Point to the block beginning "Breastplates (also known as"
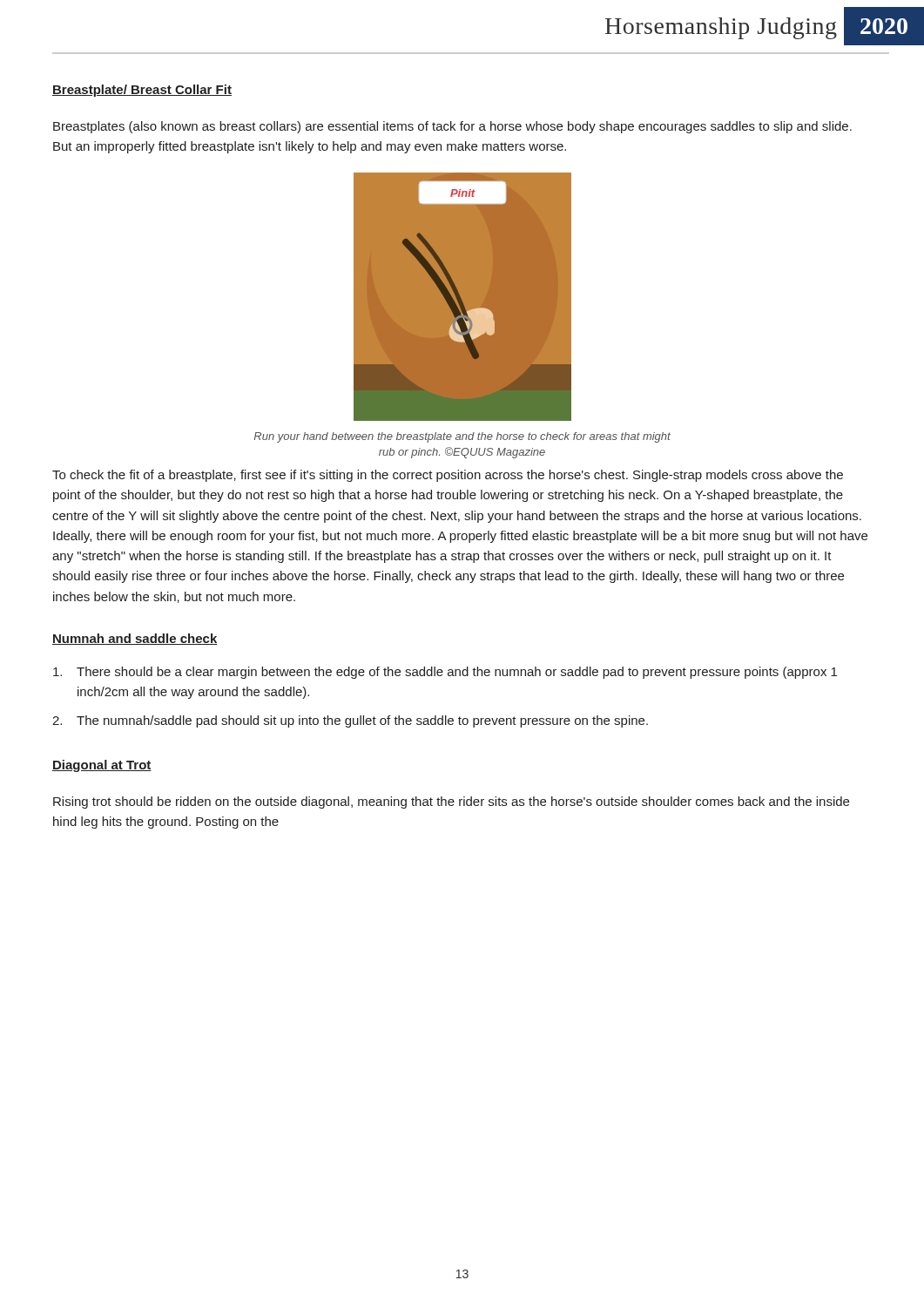The image size is (924, 1307). click(x=452, y=136)
